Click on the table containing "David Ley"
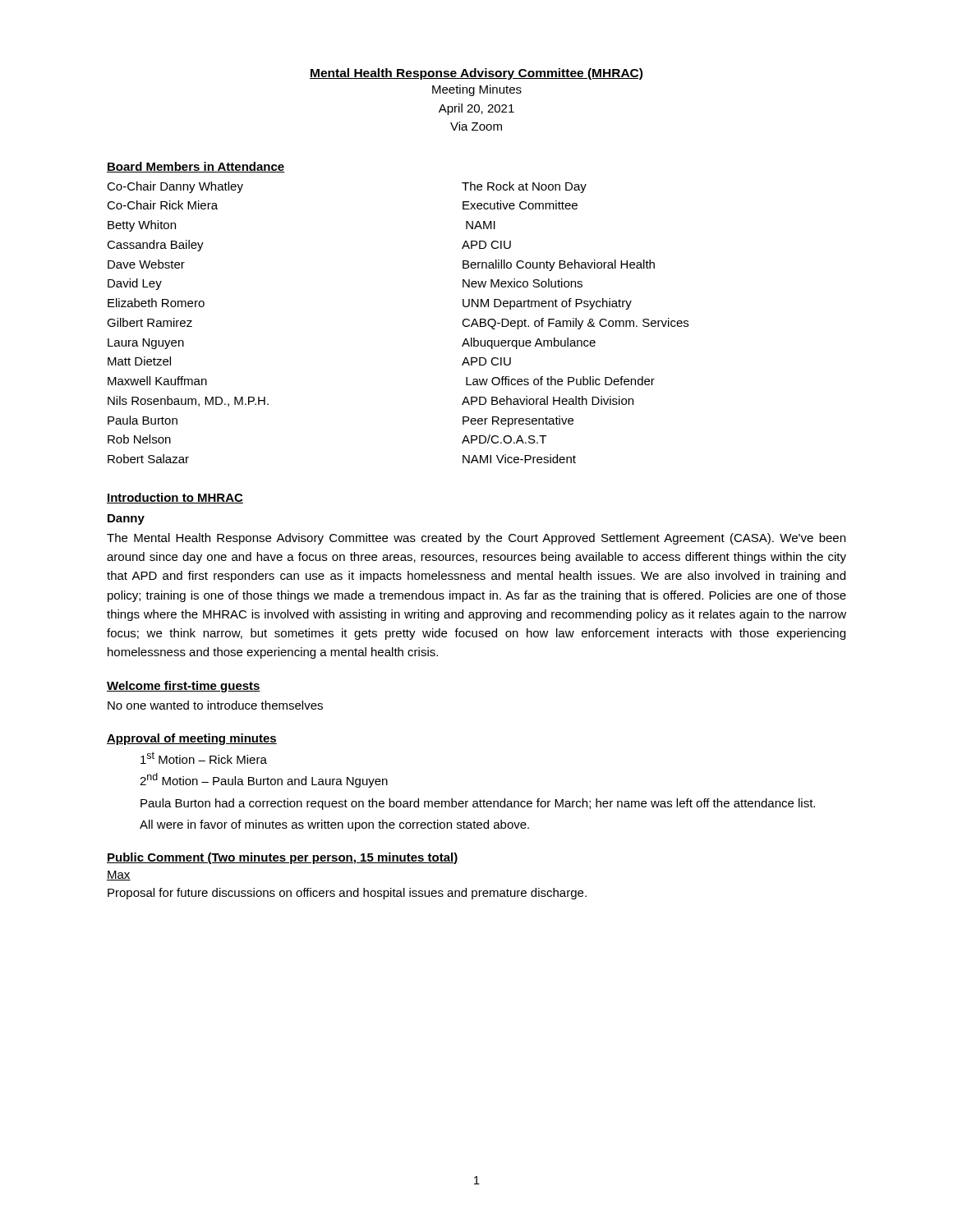953x1232 pixels. [x=476, y=322]
